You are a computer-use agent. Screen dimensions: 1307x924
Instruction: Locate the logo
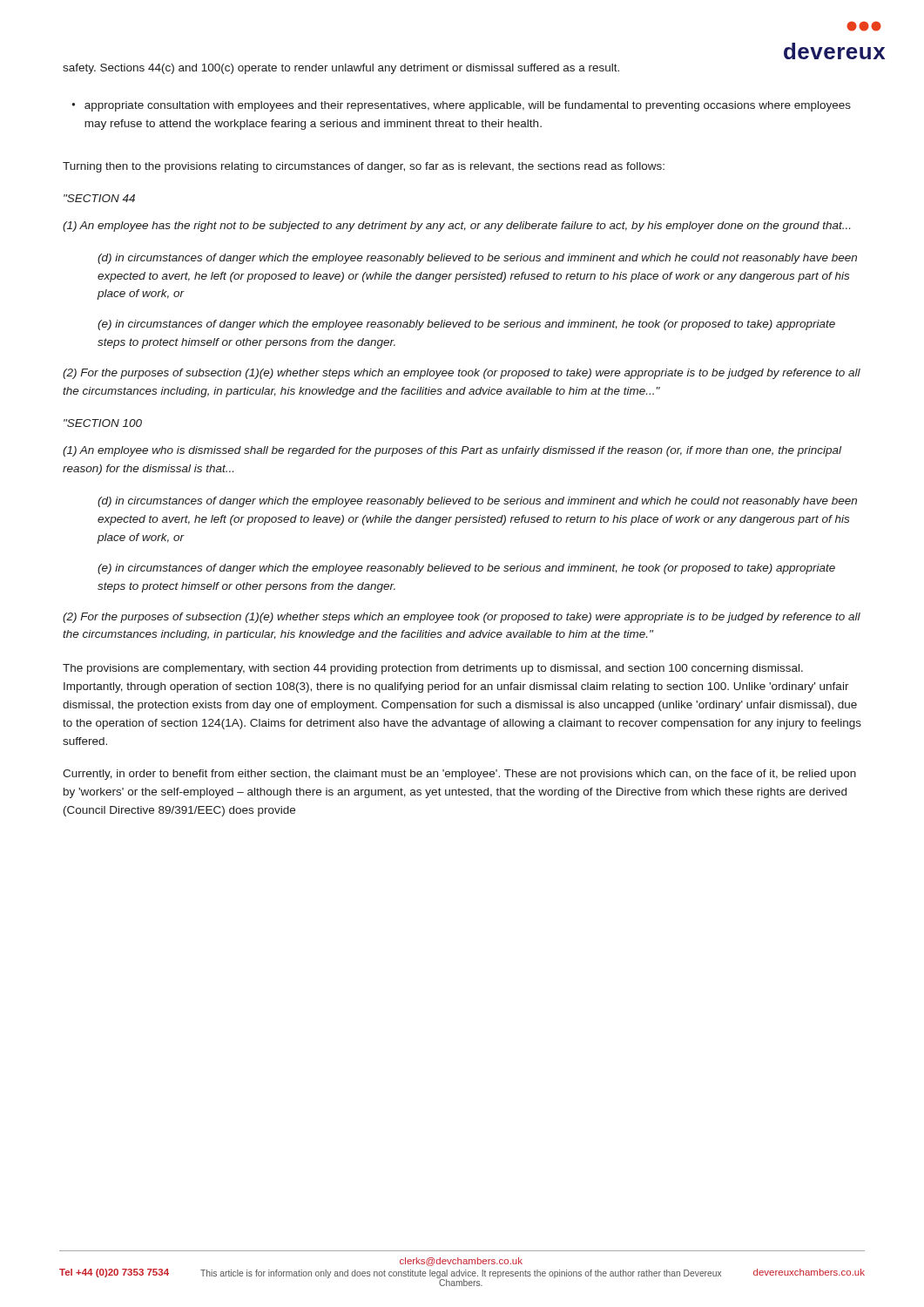point(834,44)
